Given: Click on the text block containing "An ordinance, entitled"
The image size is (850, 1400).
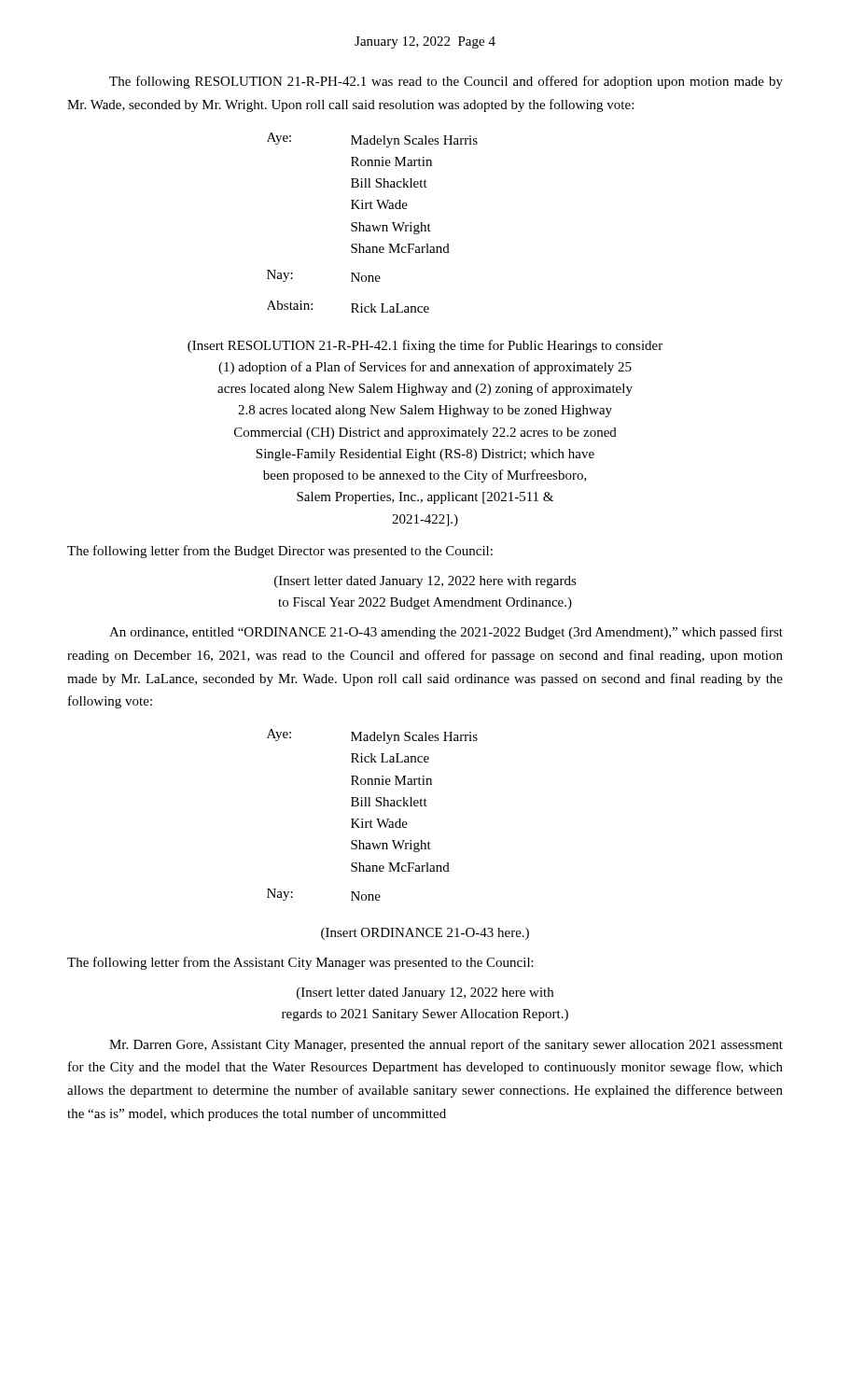Looking at the screenshot, I should pyautogui.click(x=425, y=667).
